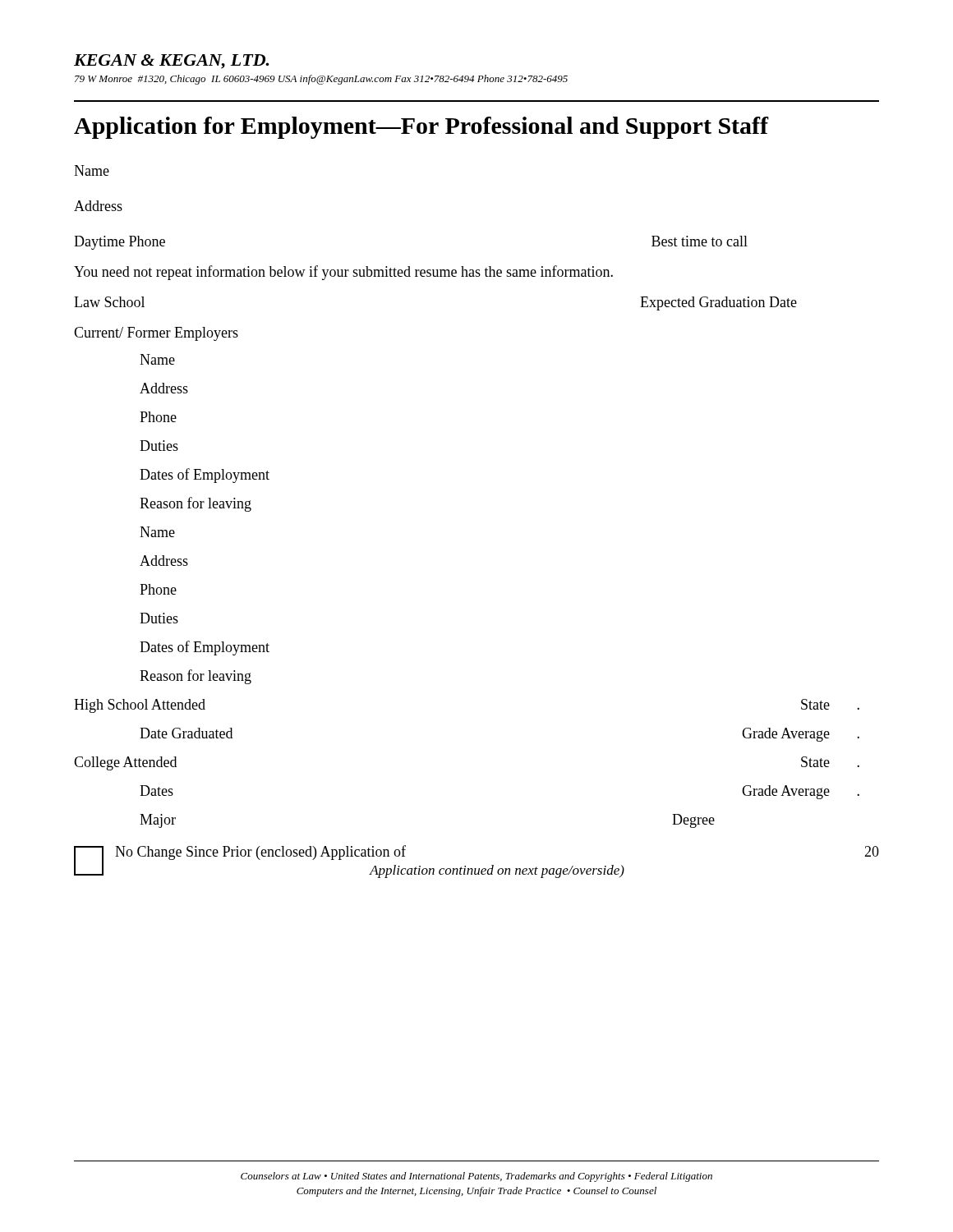953x1232 pixels.
Task: Point to the region starting "No Change Since Prior"
Action: pos(476,861)
